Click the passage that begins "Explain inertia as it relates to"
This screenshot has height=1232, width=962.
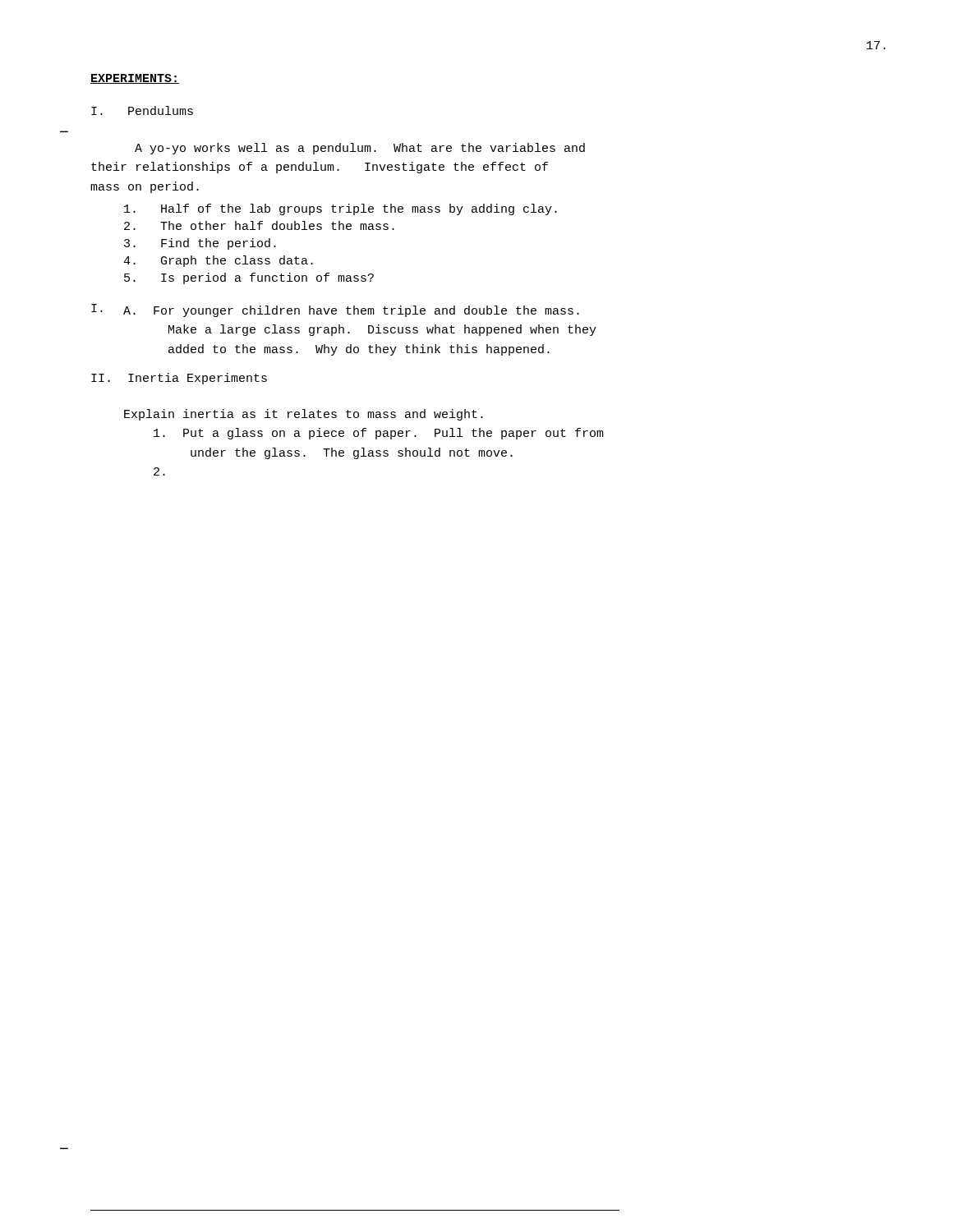click(x=364, y=444)
